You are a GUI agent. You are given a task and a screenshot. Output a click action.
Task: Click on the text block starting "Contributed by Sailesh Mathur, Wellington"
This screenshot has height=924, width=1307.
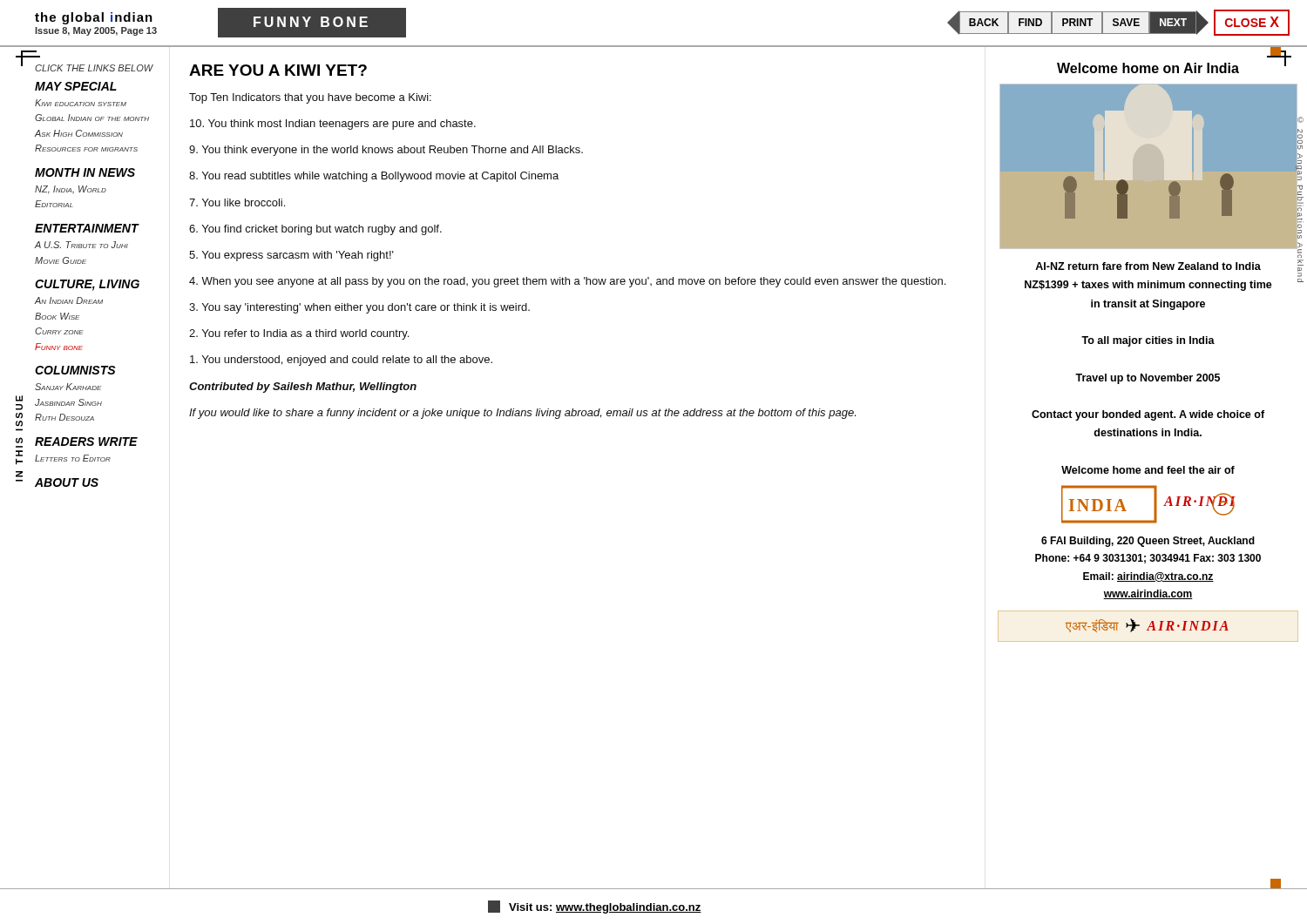tap(303, 386)
